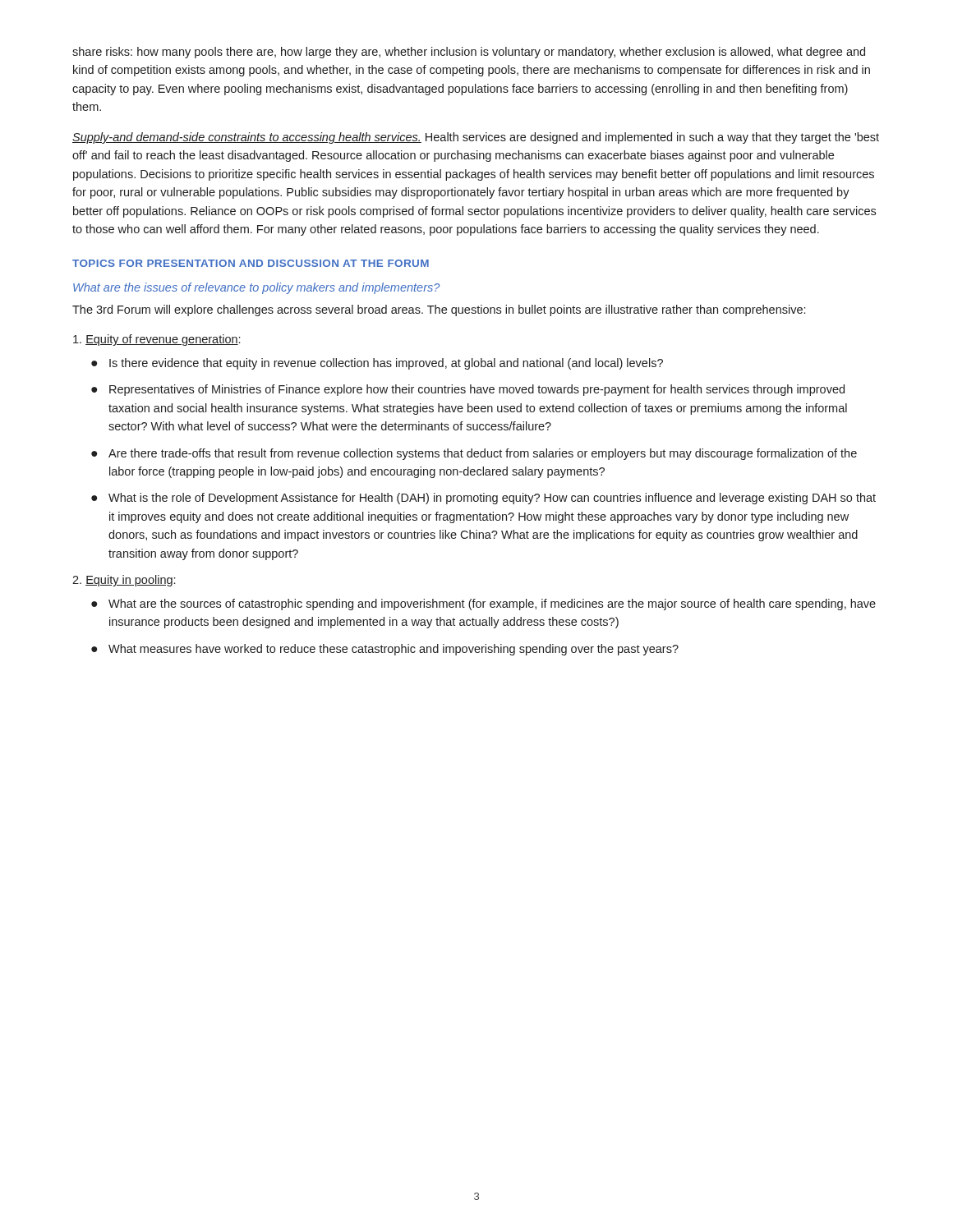Select the list item that says "Equity of revenue generation:"
The width and height of the screenshot is (953, 1232).
(x=157, y=339)
